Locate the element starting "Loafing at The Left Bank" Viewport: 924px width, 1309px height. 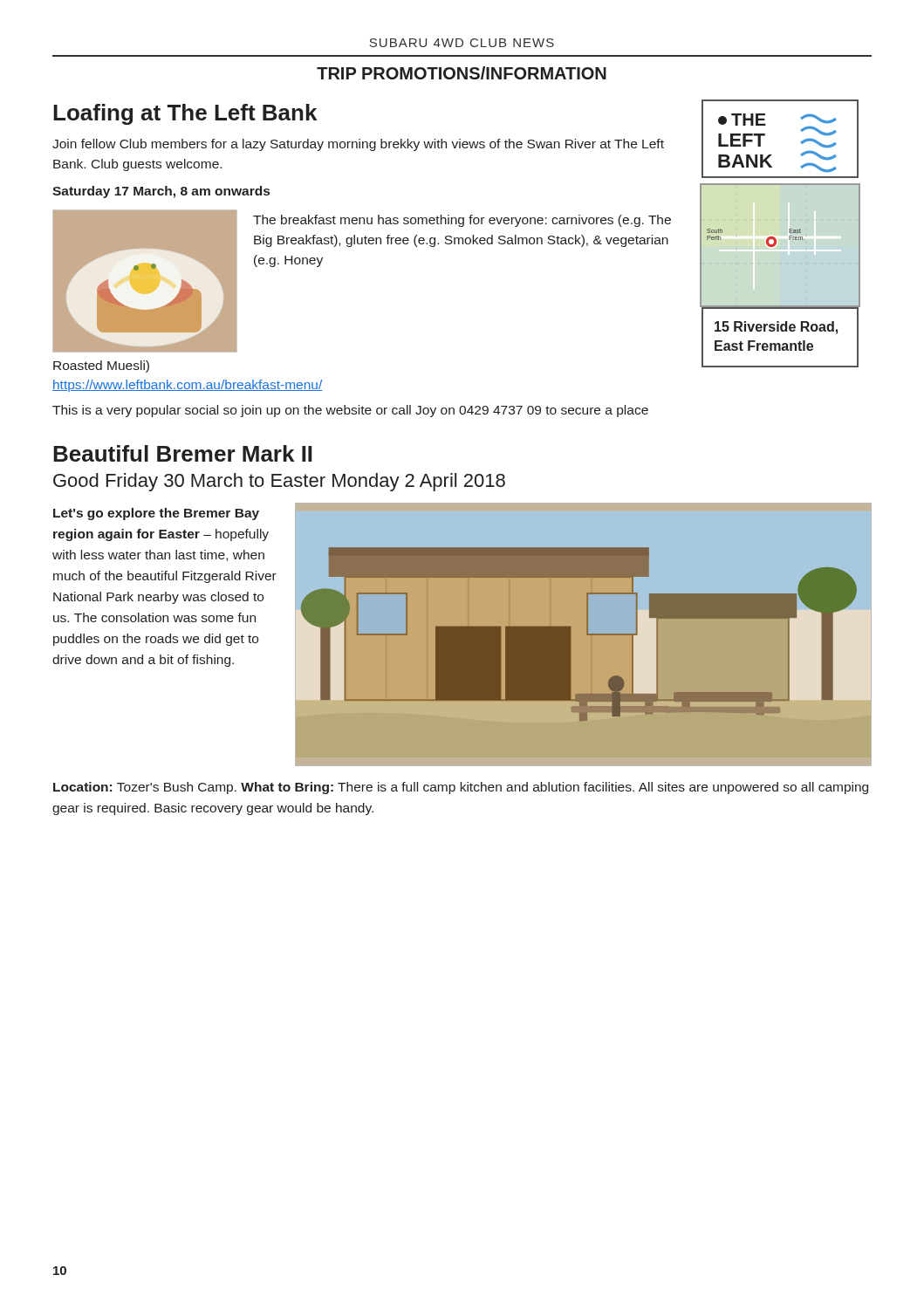185,113
